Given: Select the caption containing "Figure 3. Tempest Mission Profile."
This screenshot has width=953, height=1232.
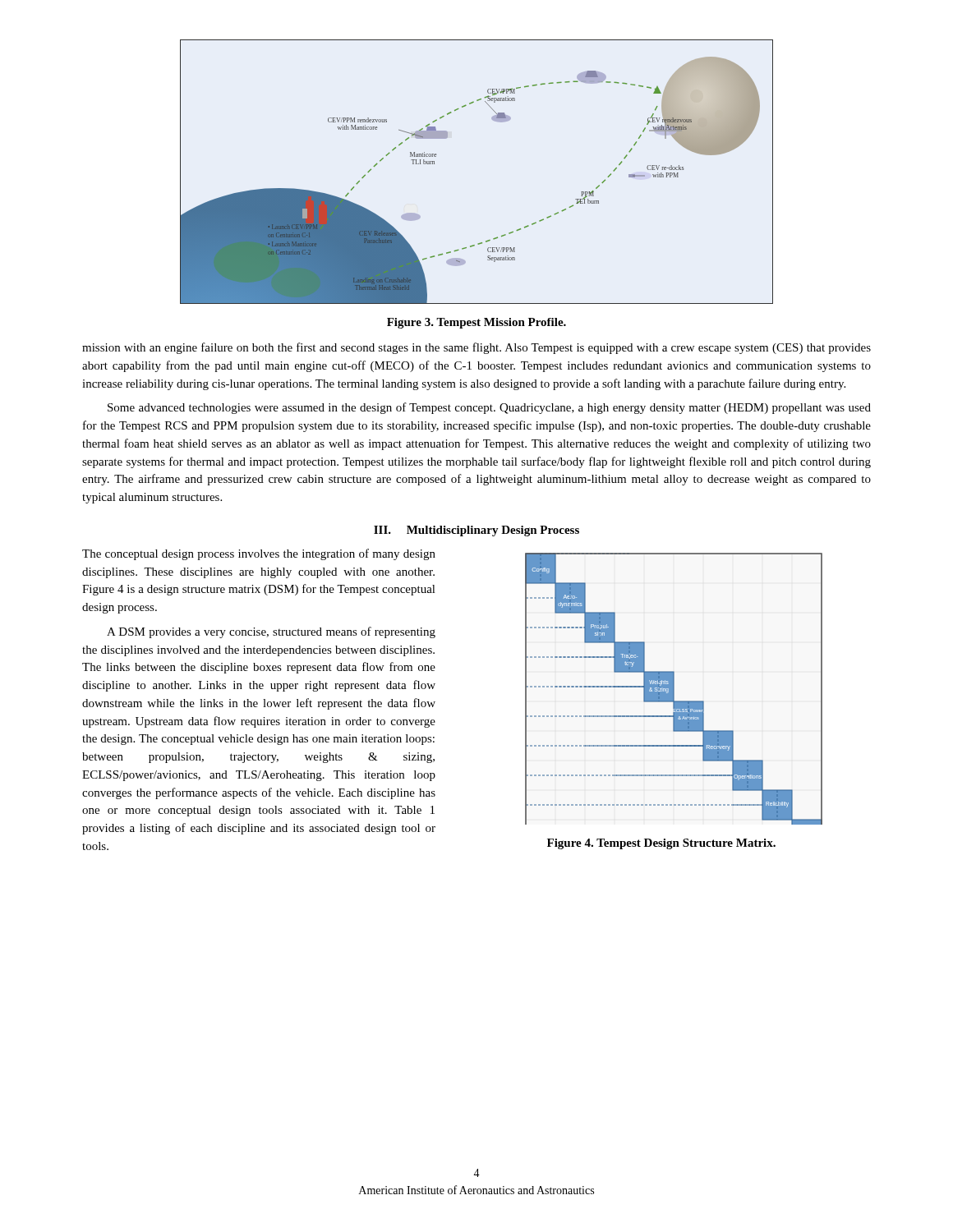Looking at the screenshot, I should point(476,322).
